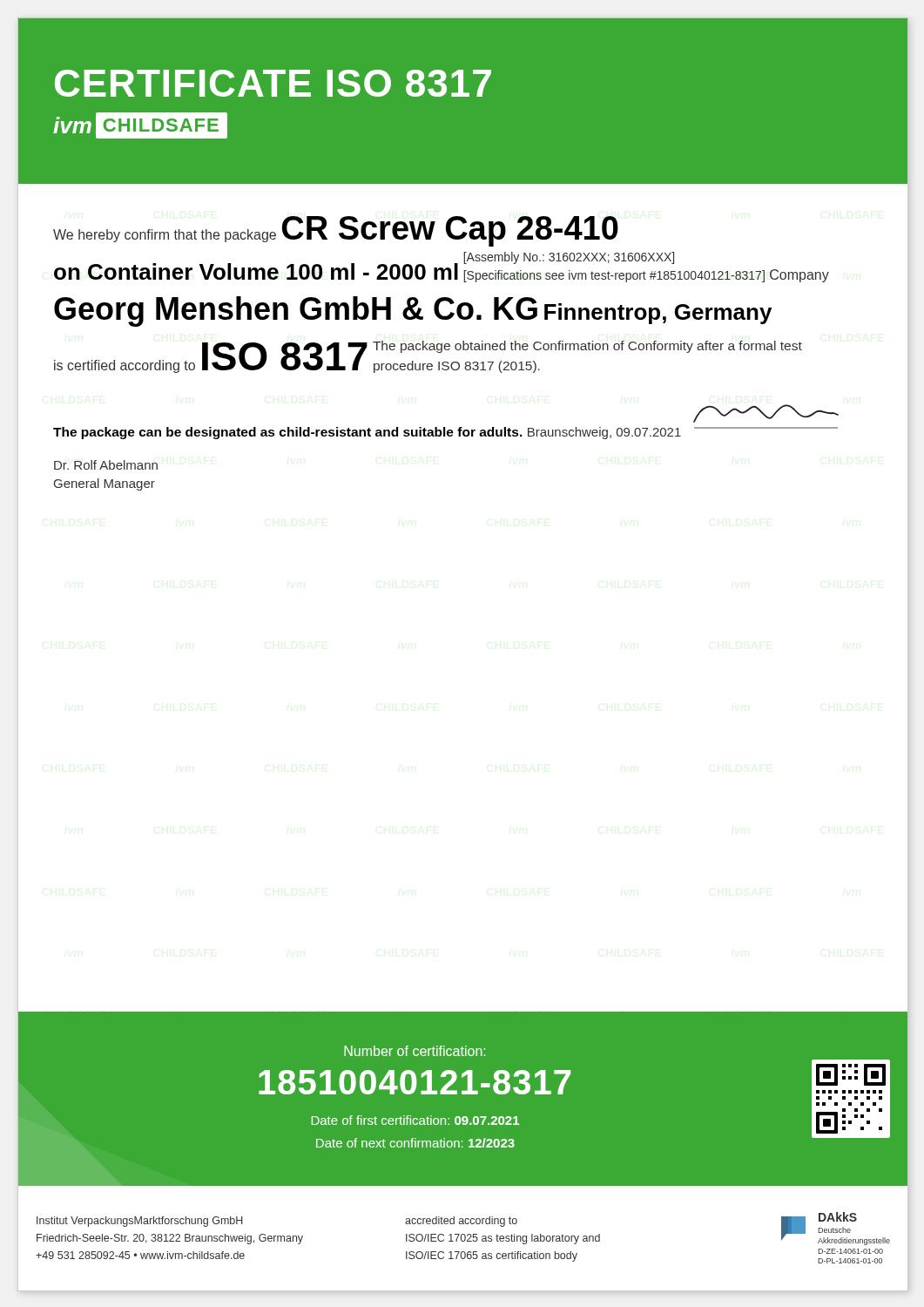Select the section header with the text "ISO 8317"
This screenshot has width=924, height=1307.
284,357
